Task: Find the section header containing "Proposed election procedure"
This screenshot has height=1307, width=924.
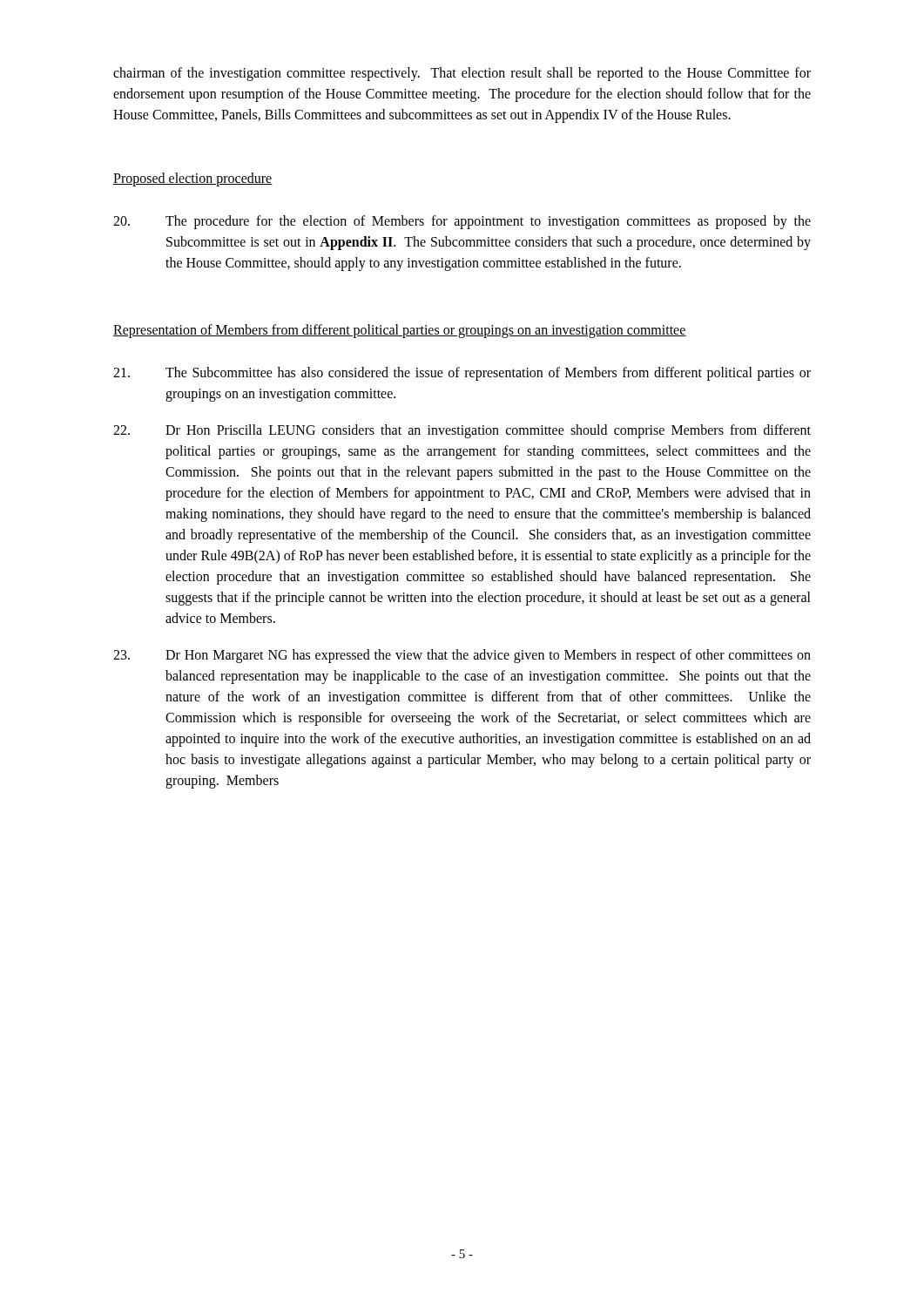Action: [193, 178]
